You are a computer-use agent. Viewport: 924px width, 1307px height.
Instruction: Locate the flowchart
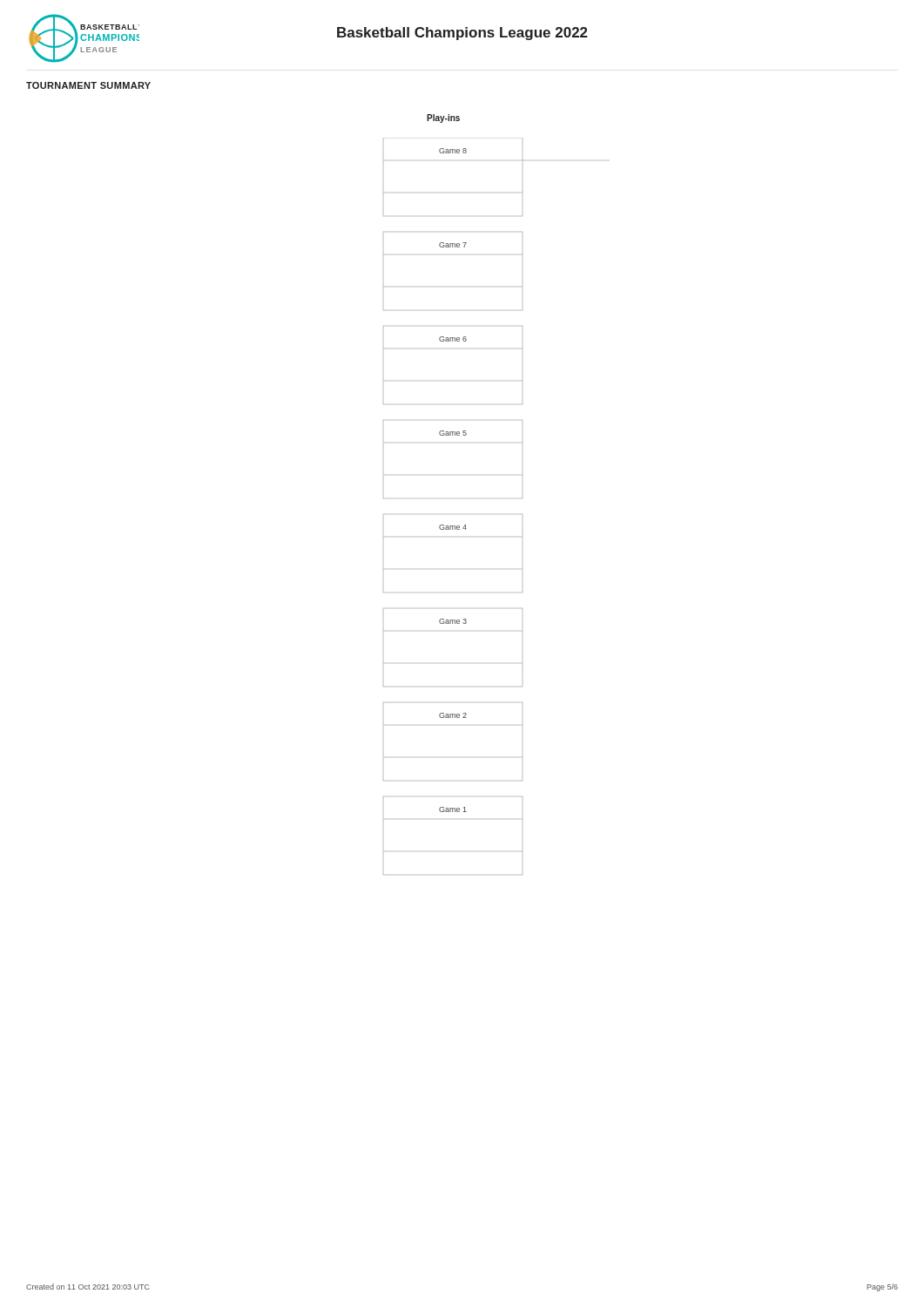coord(496,595)
